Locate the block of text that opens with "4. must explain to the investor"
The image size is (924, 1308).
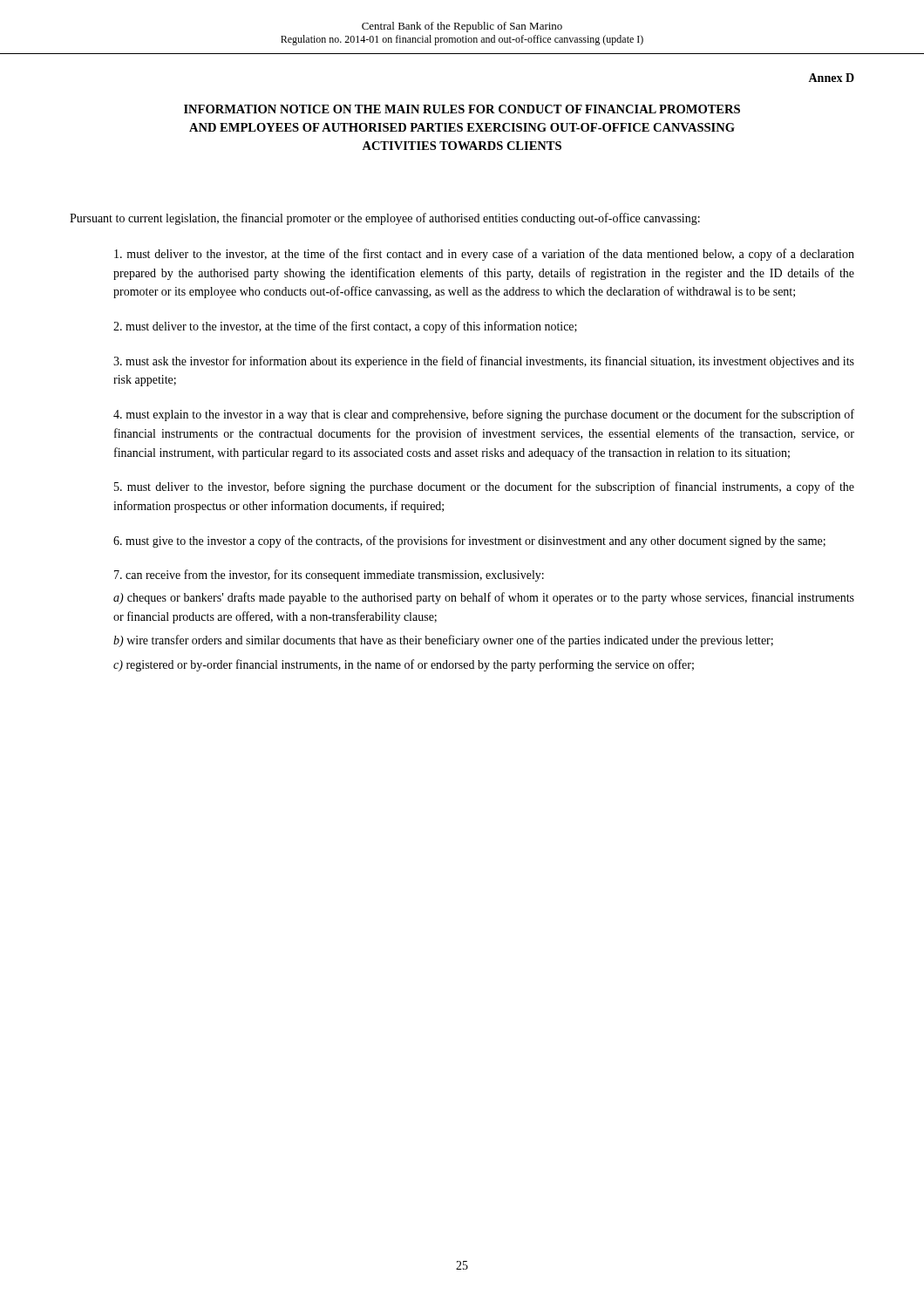tap(484, 434)
